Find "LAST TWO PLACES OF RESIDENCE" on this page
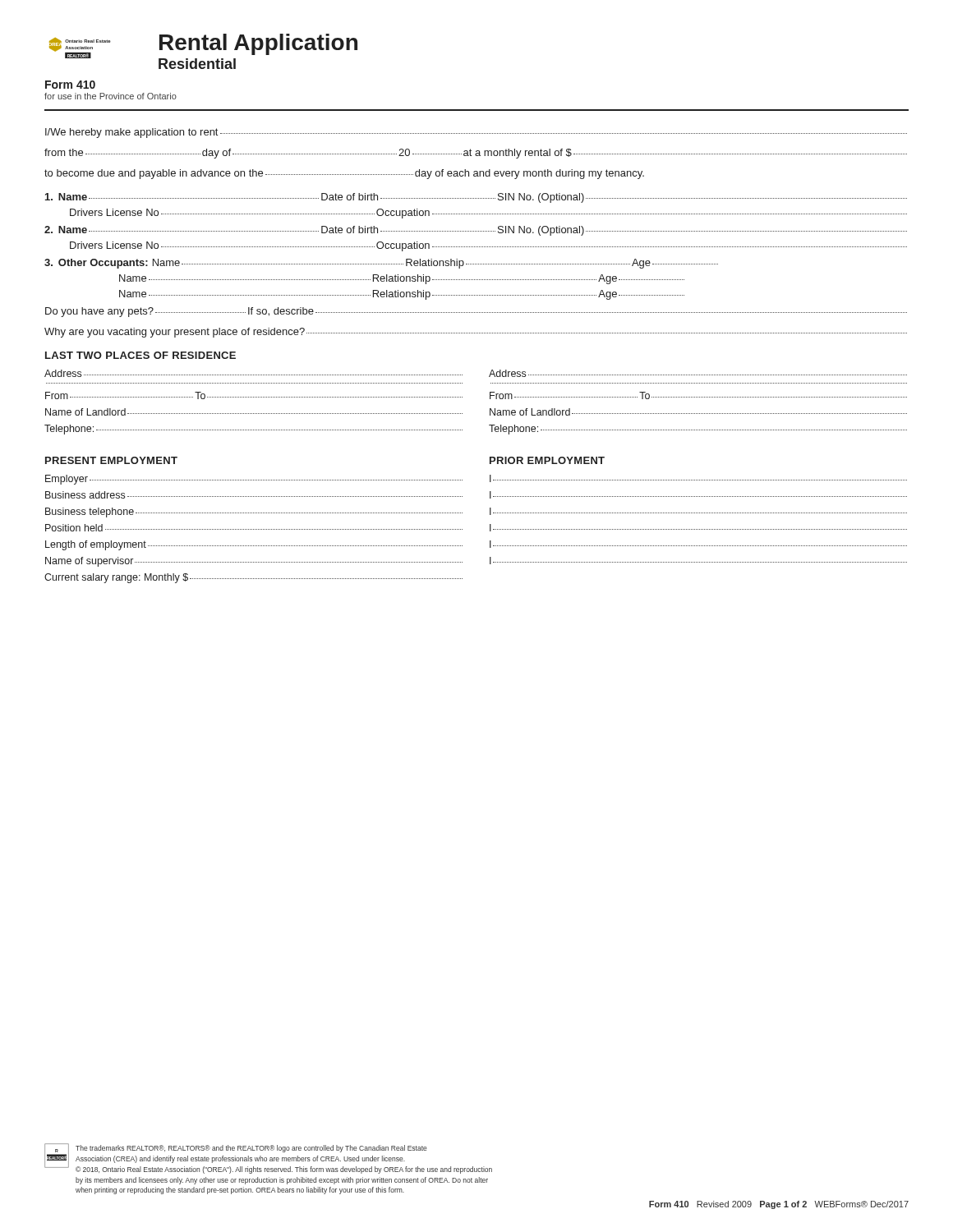This screenshot has height=1232, width=953. (140, 355)
